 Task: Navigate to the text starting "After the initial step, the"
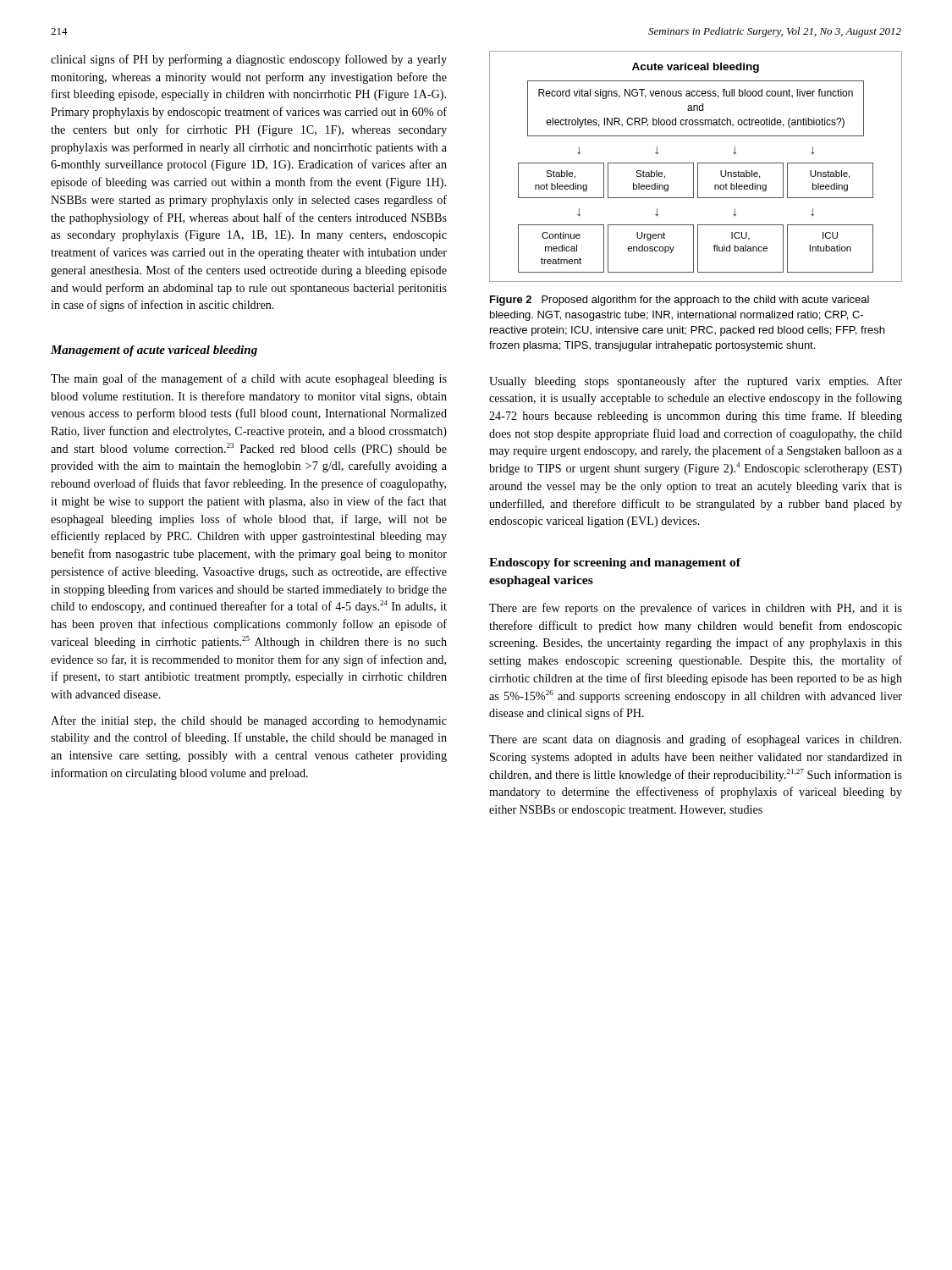coord(249,747)
